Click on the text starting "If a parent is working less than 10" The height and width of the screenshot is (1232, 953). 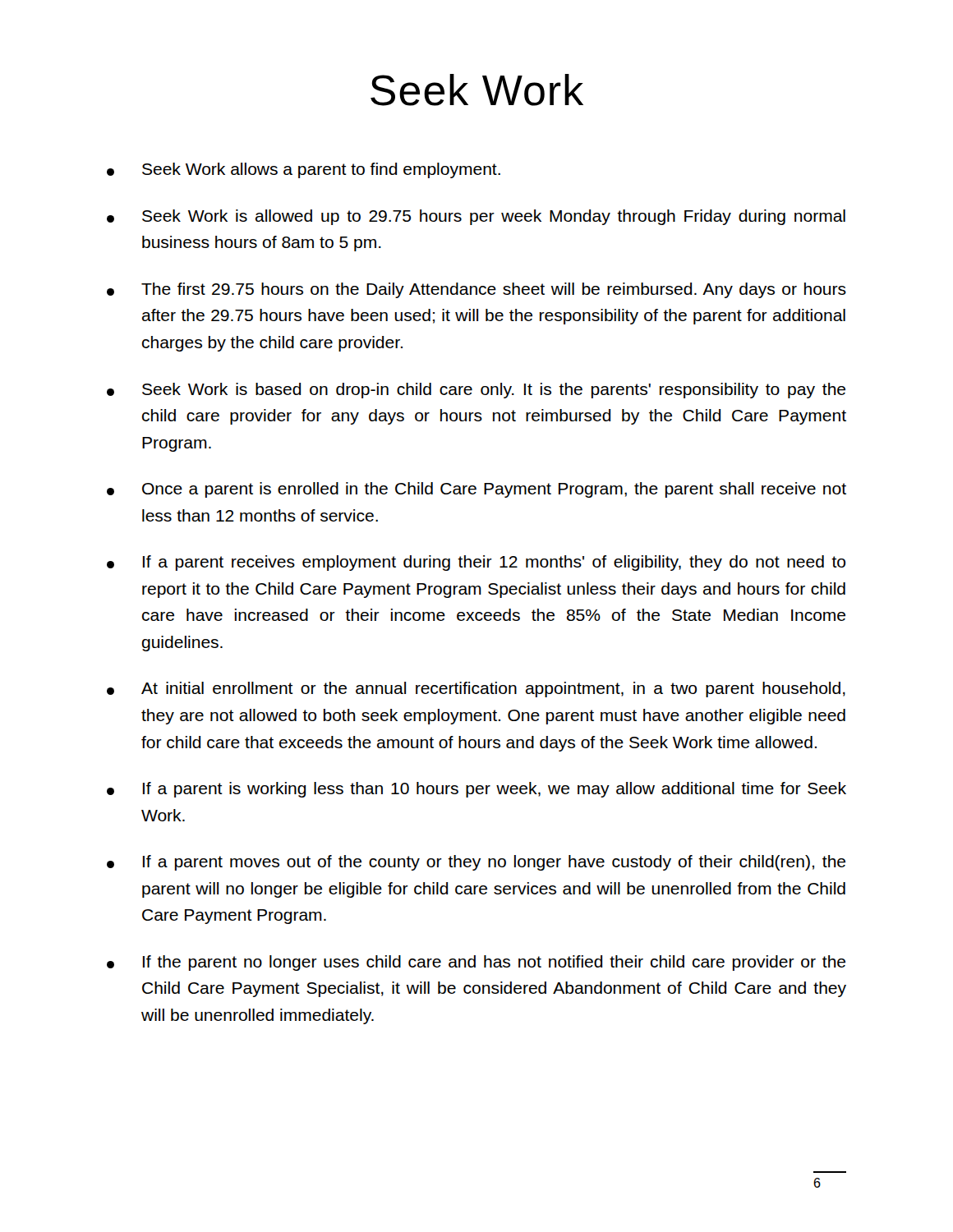point(476,802)
